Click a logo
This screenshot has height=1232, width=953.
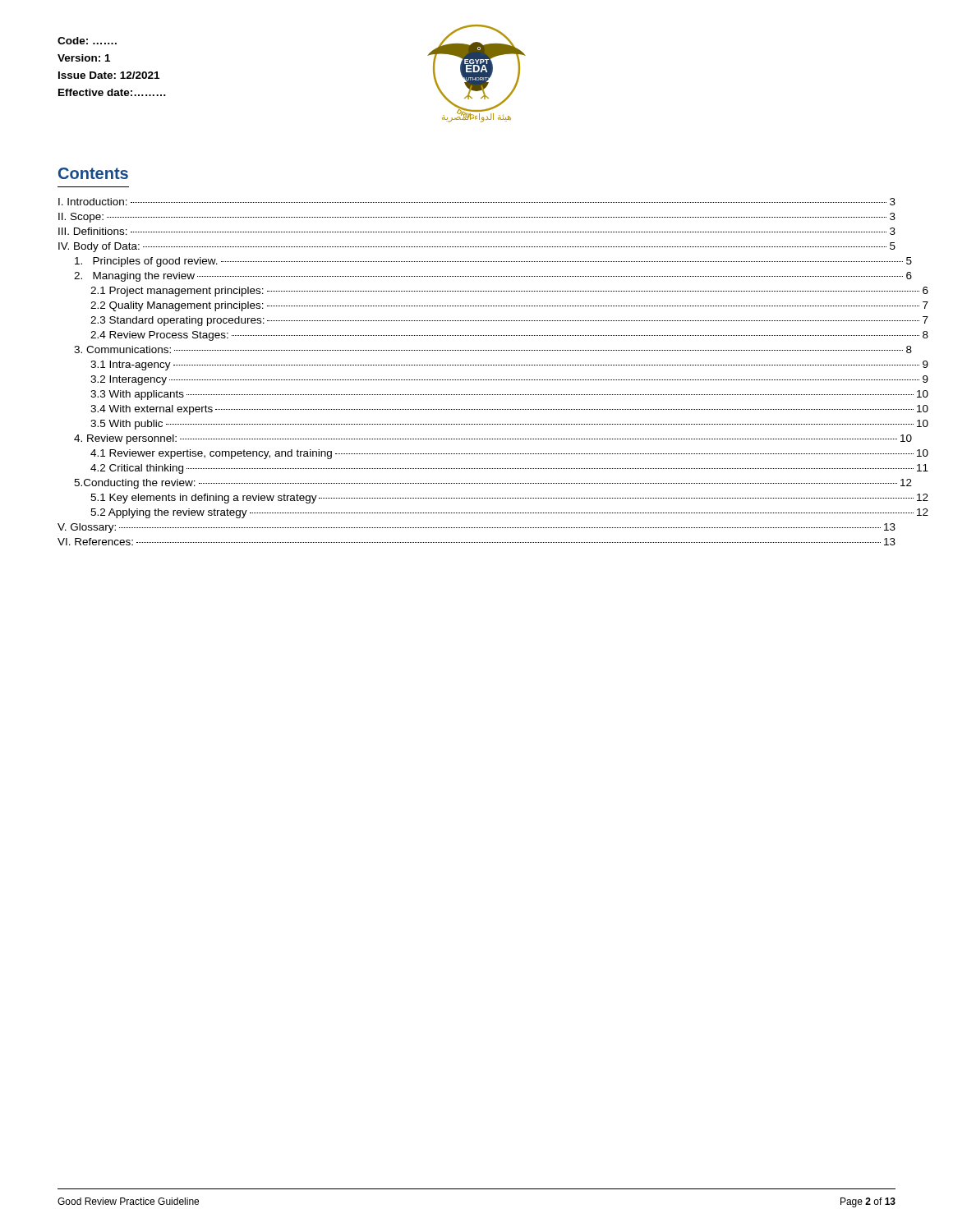pyautogui.click(x=476, y=76)
